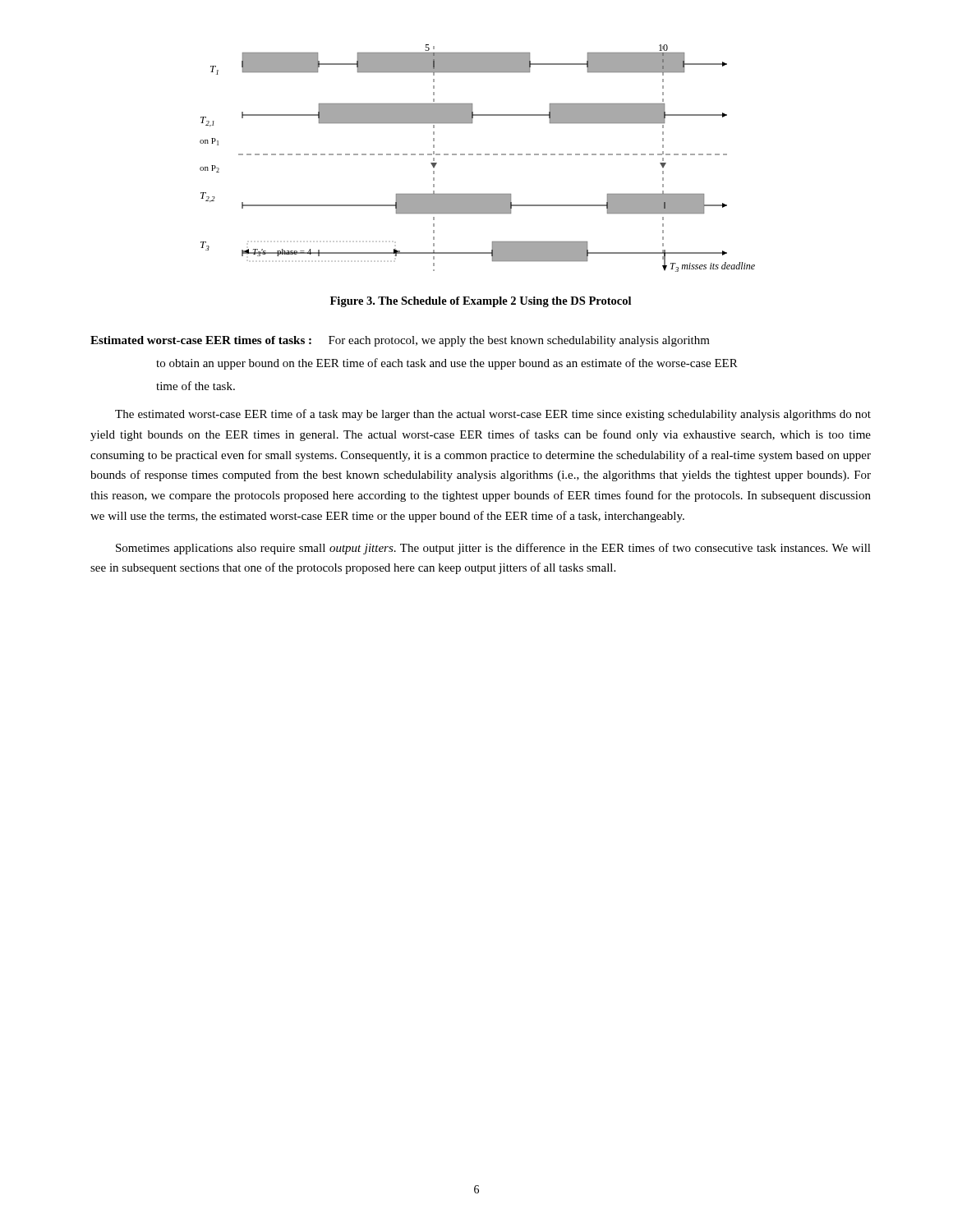
Task: Click on the caption that says "Figure 3. The Schedule"
Action: point(481,301)
